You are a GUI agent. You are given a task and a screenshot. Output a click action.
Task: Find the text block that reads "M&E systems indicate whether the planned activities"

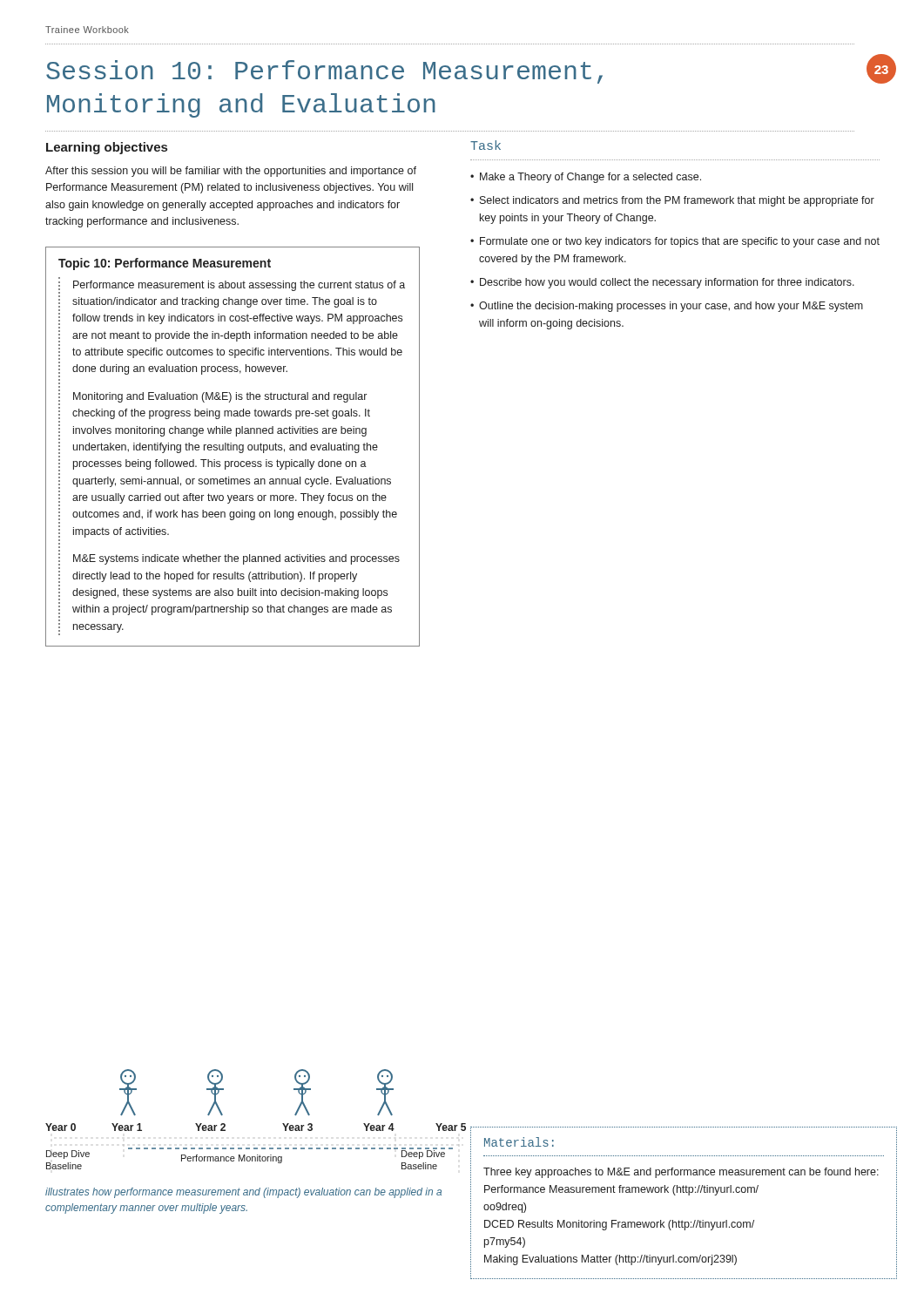pyautogui.click(x=236, y=592)
